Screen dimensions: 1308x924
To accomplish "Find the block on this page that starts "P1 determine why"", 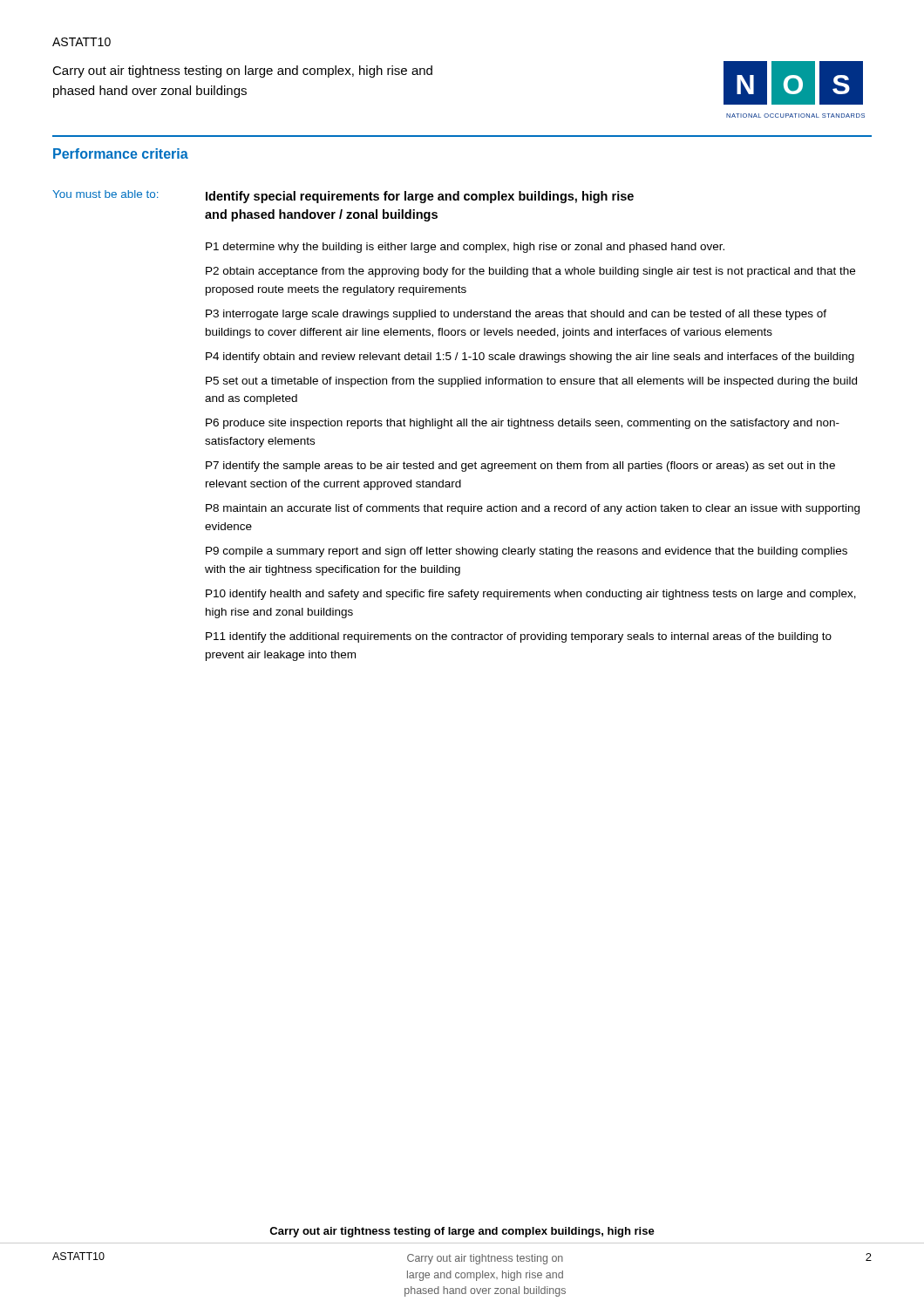I will [x=465, y=246].
